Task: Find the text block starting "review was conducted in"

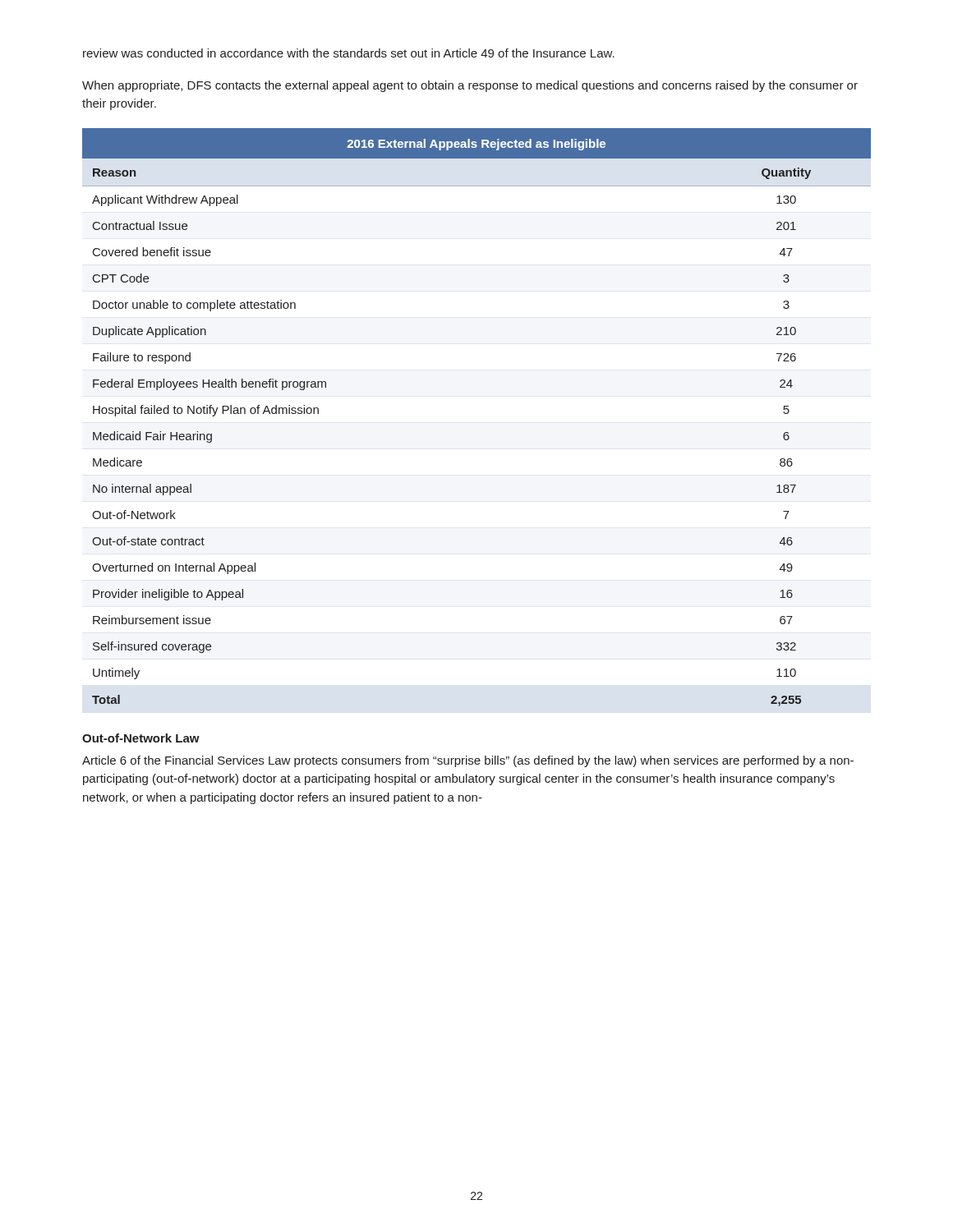Action: [x=349, y=53]
